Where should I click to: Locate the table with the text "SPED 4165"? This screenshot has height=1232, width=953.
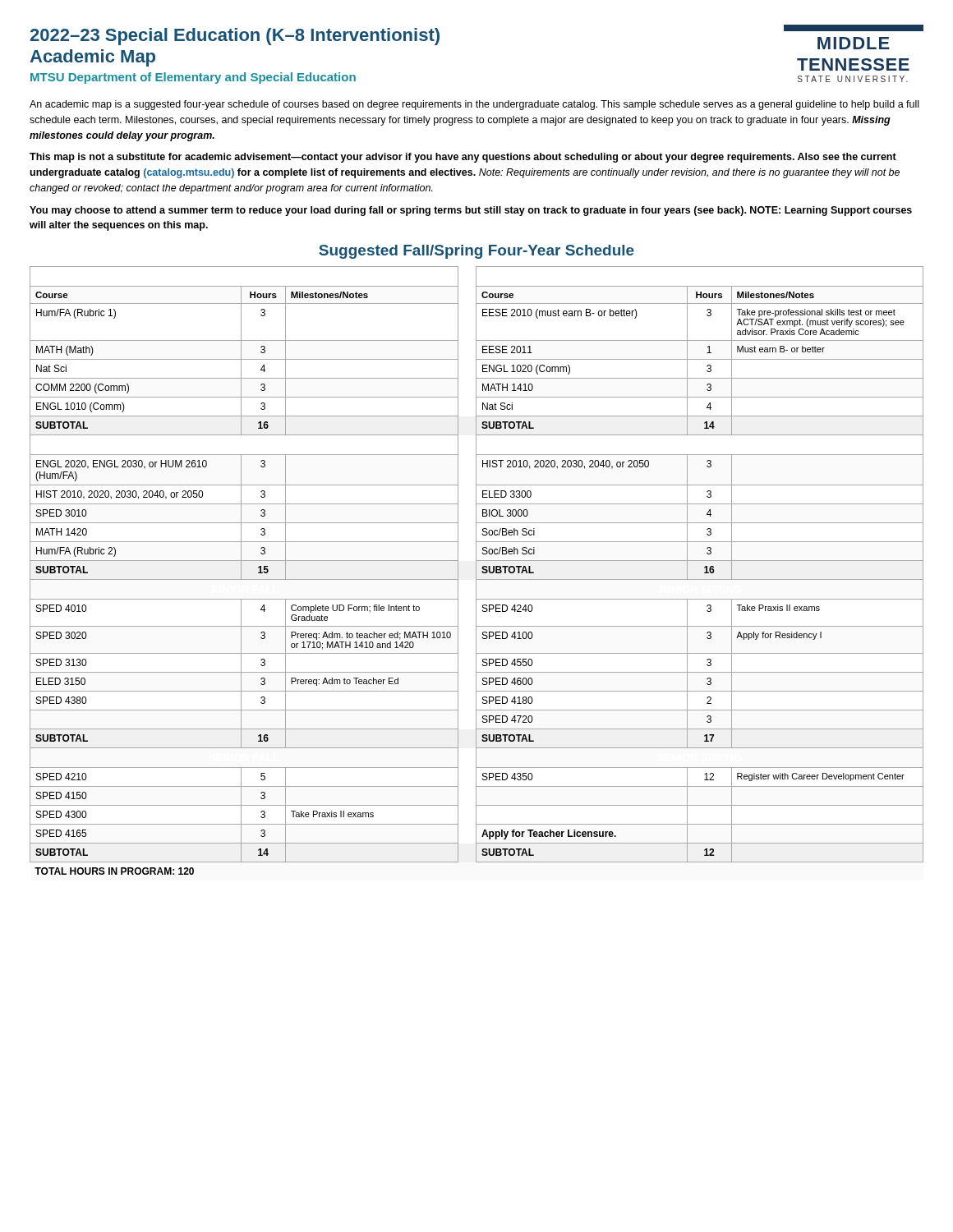coord(476,573)
